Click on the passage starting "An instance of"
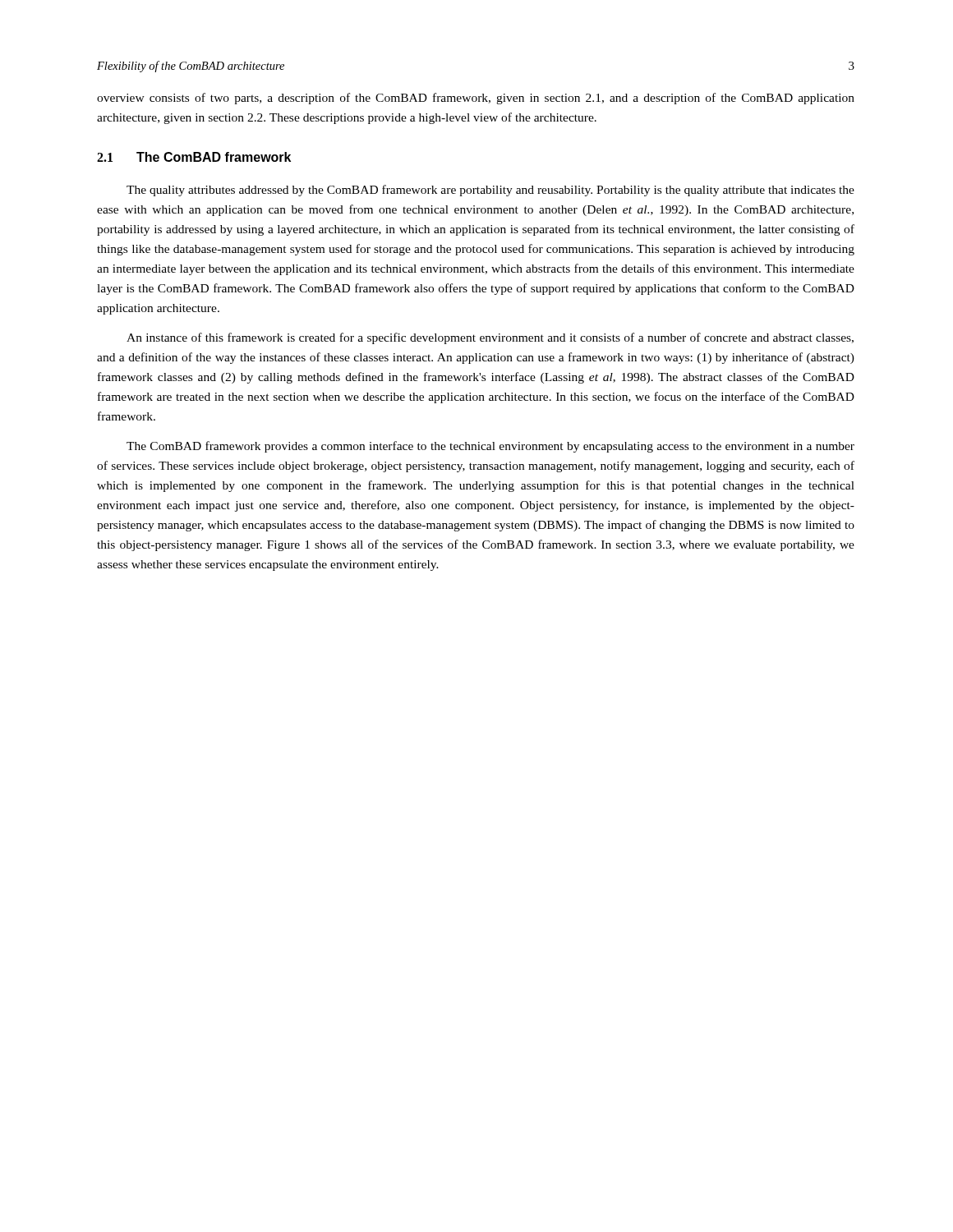 click(x=476, y=377)
